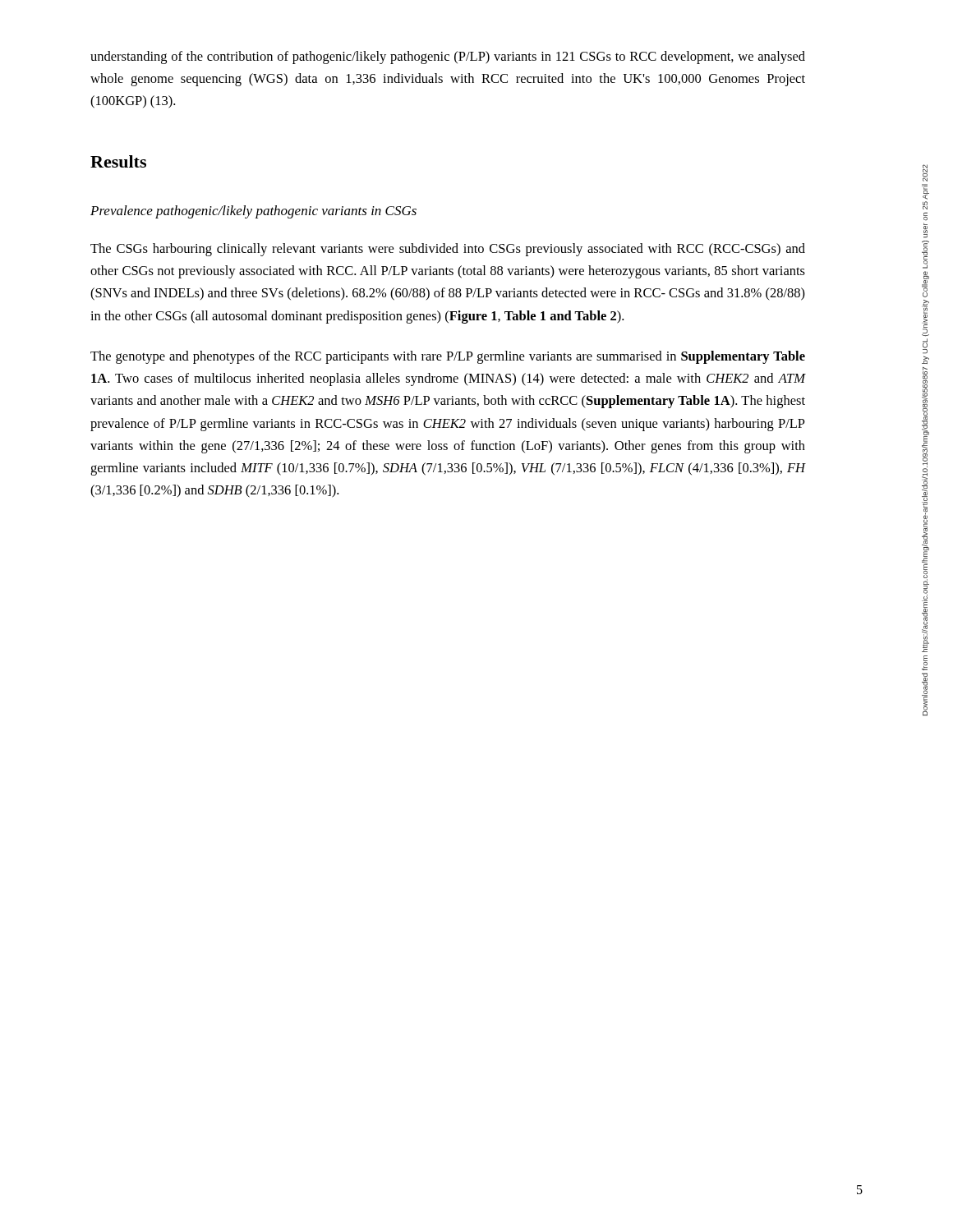Image resolution: width=953 pixels, height=1232 pixels.
Task: Click on the region starting "understanding of the contribution of pathogenic/likely"
Action: pos(448,79)
